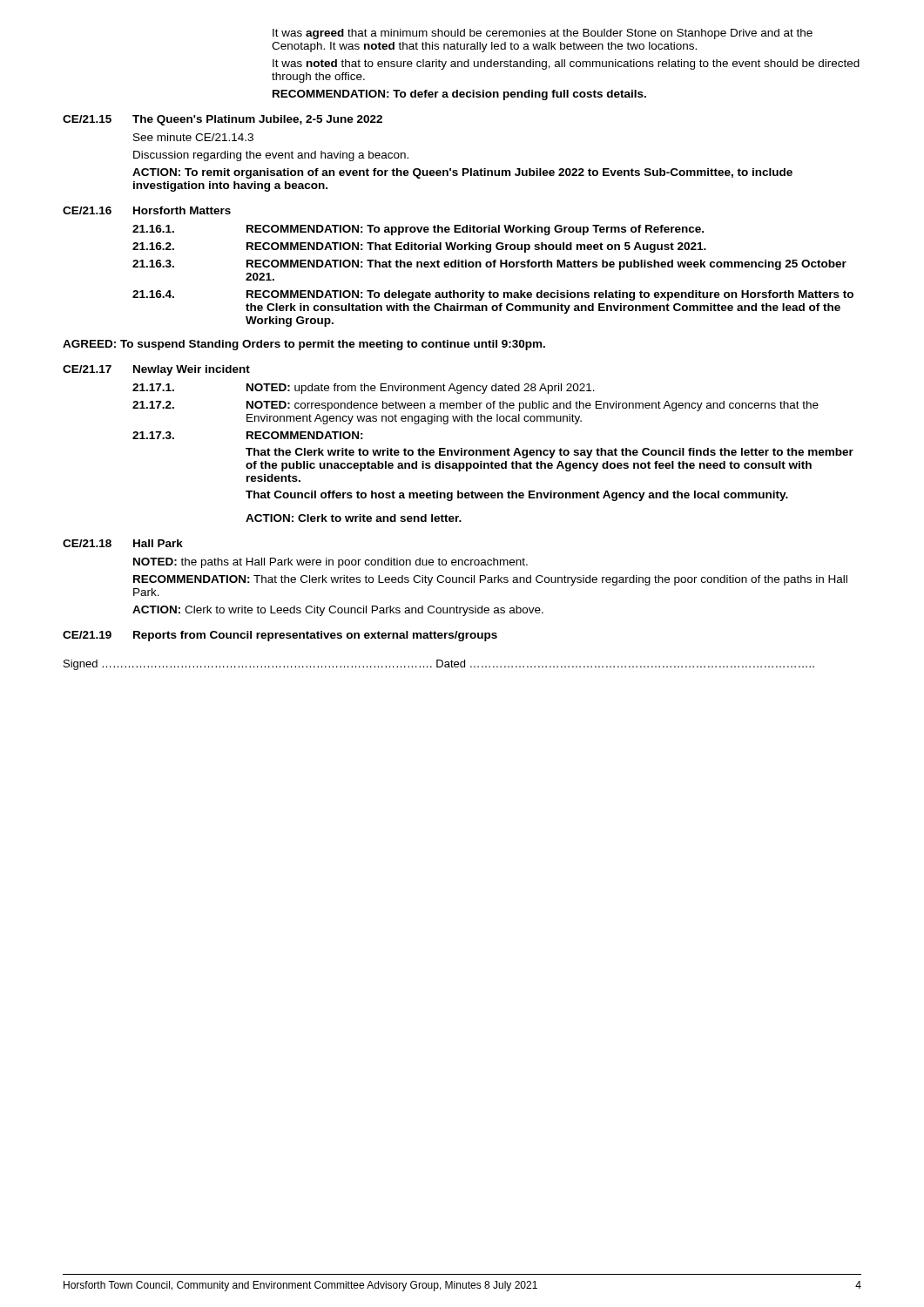Click on the list item with the text "21.16.3. RECOMMENDATION: That the next edition"
Screen dimensions: 1307x924
click(x=497, y=270)
